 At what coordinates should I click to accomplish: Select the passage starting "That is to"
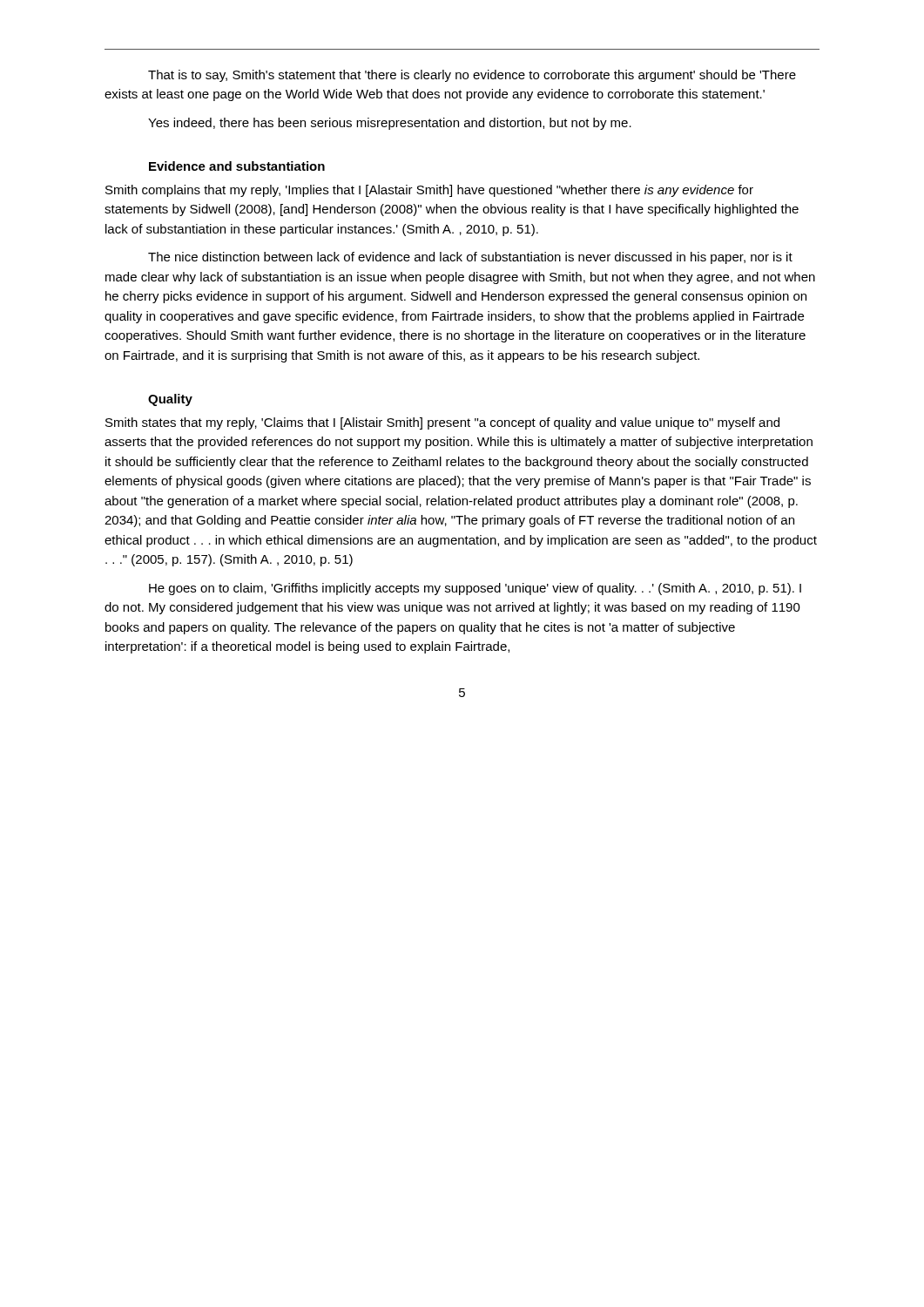pyautogui.click(x=462, y=99)
